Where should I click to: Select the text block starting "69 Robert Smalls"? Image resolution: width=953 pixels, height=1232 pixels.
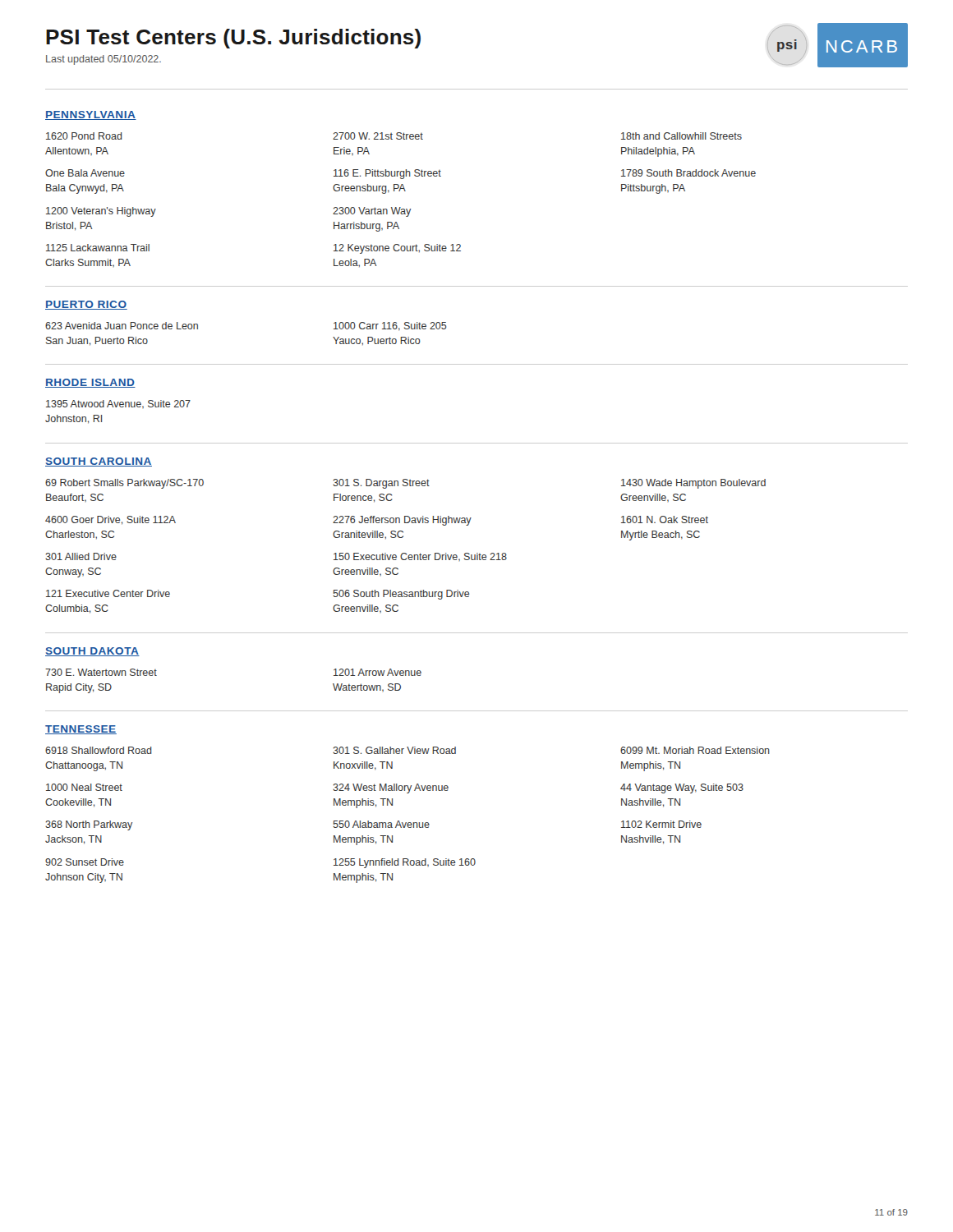coord(189,490)
